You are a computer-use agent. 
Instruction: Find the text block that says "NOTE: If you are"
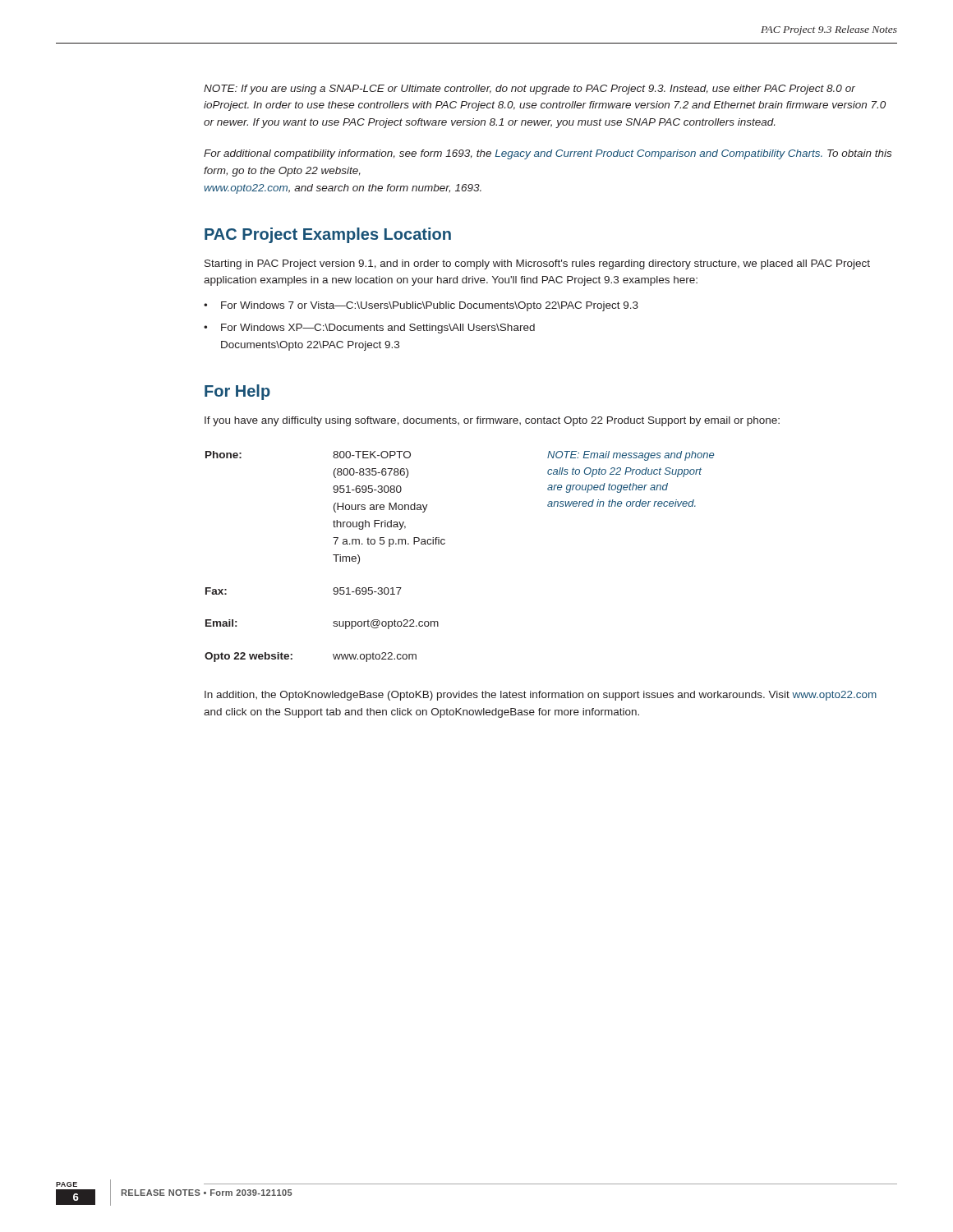545,105
